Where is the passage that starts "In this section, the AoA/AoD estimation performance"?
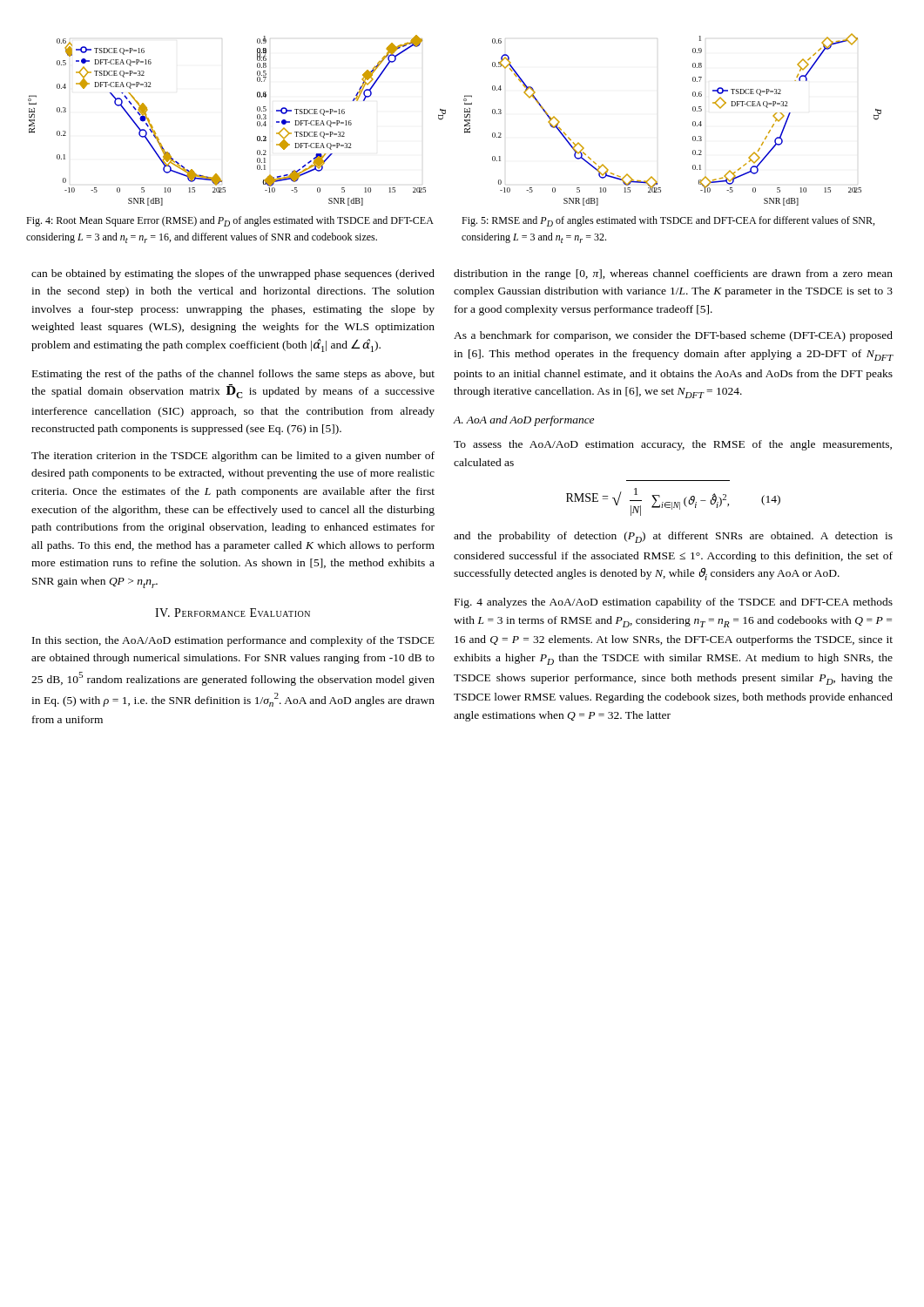The image size is (924, 1307). (233, 679)
